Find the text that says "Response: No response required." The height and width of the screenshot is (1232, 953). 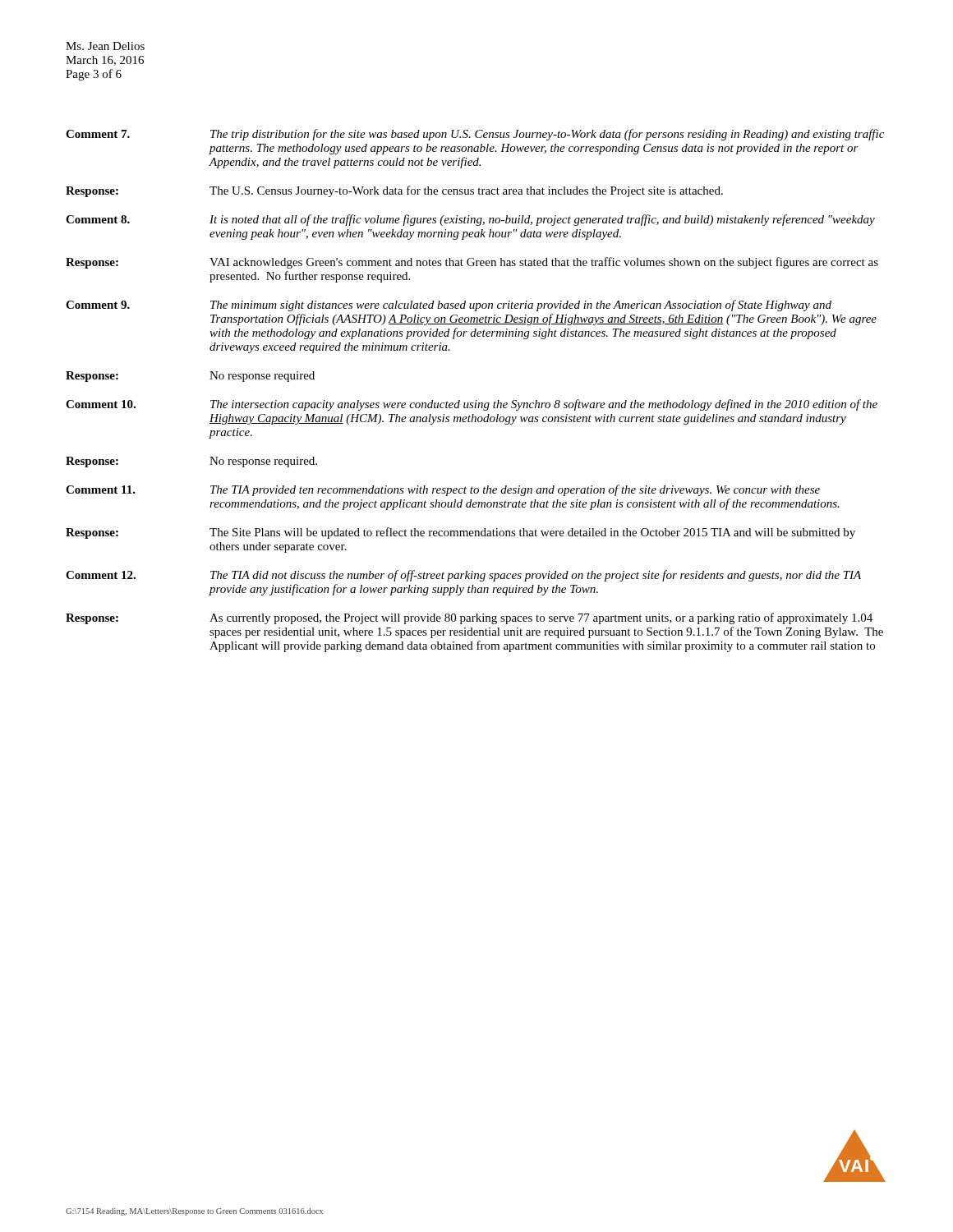pyautogui.click(x=86, y=462)
